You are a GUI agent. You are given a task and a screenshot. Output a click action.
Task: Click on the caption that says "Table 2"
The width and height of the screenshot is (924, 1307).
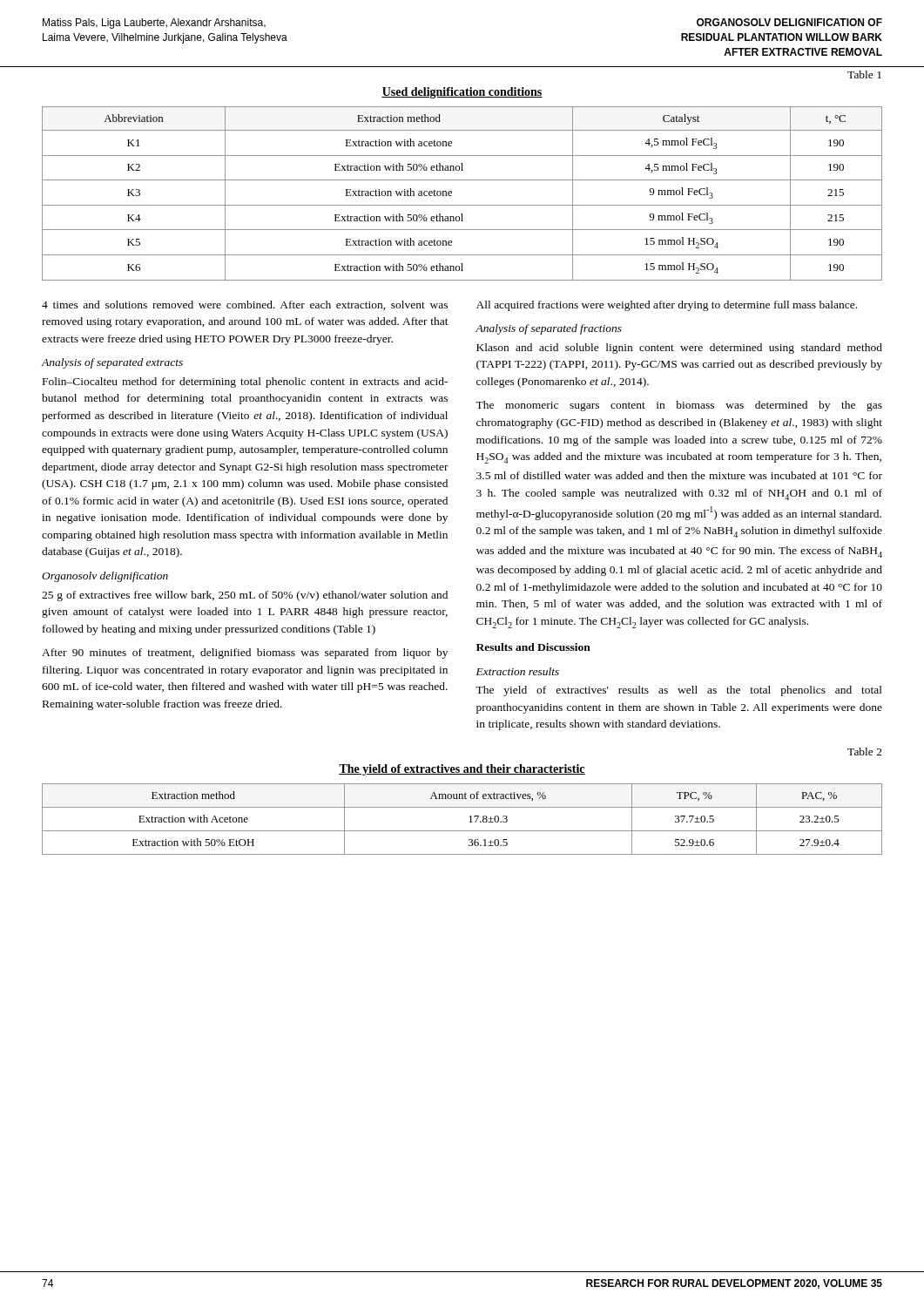pos(865,752)
